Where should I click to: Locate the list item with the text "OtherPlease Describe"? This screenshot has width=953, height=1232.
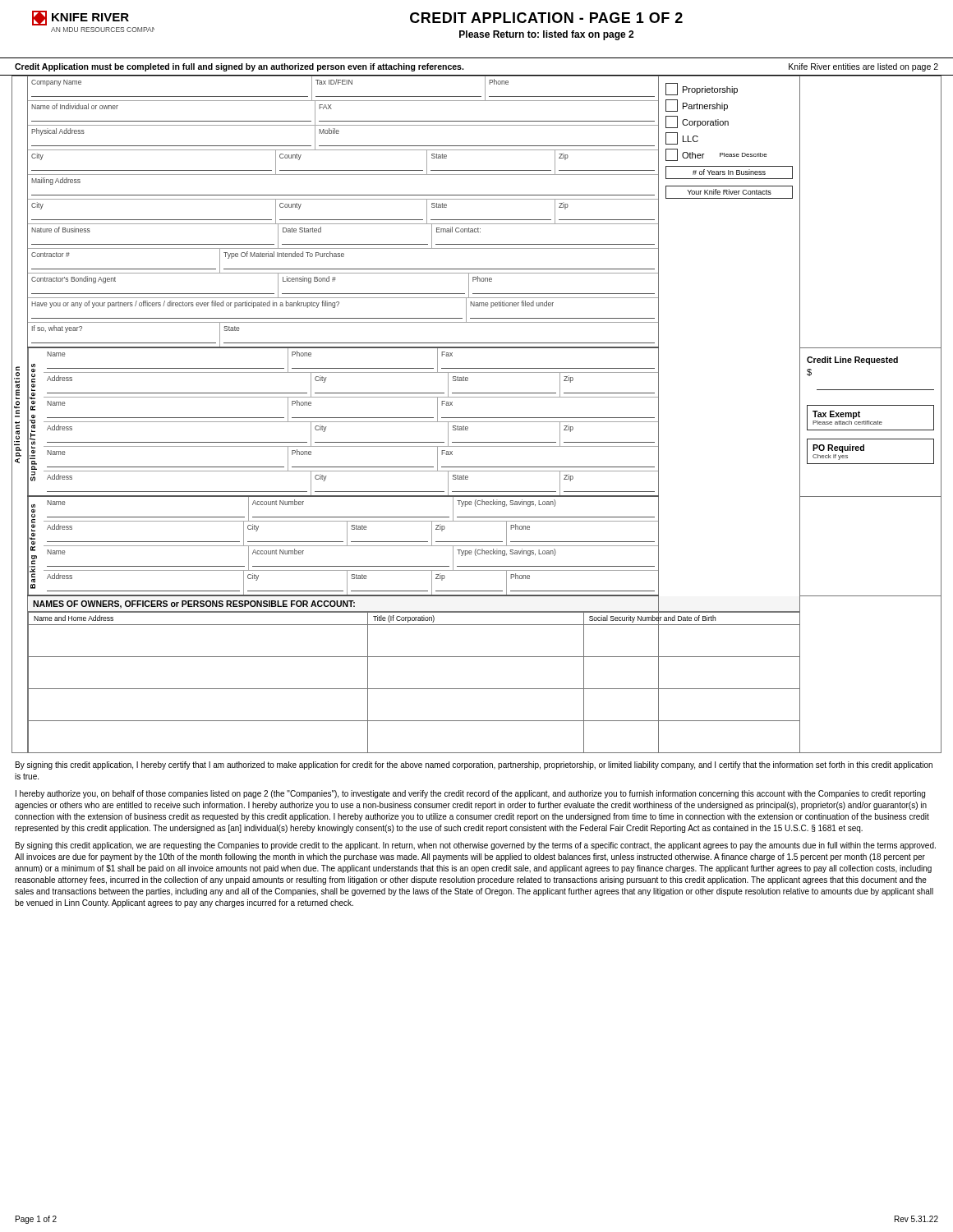coord(716,155)
